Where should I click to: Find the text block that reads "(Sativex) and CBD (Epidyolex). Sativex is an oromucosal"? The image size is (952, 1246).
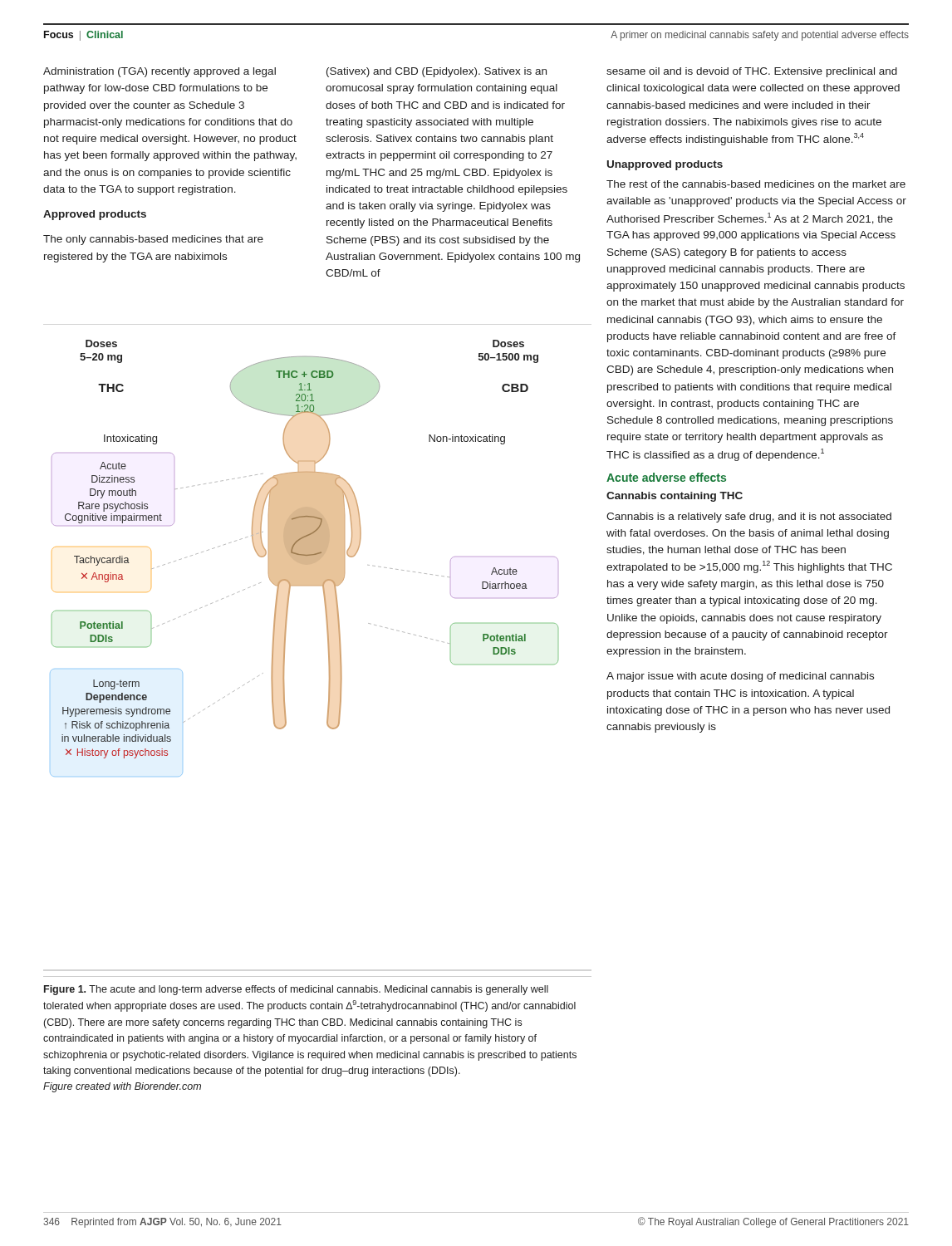click(454, 173)
